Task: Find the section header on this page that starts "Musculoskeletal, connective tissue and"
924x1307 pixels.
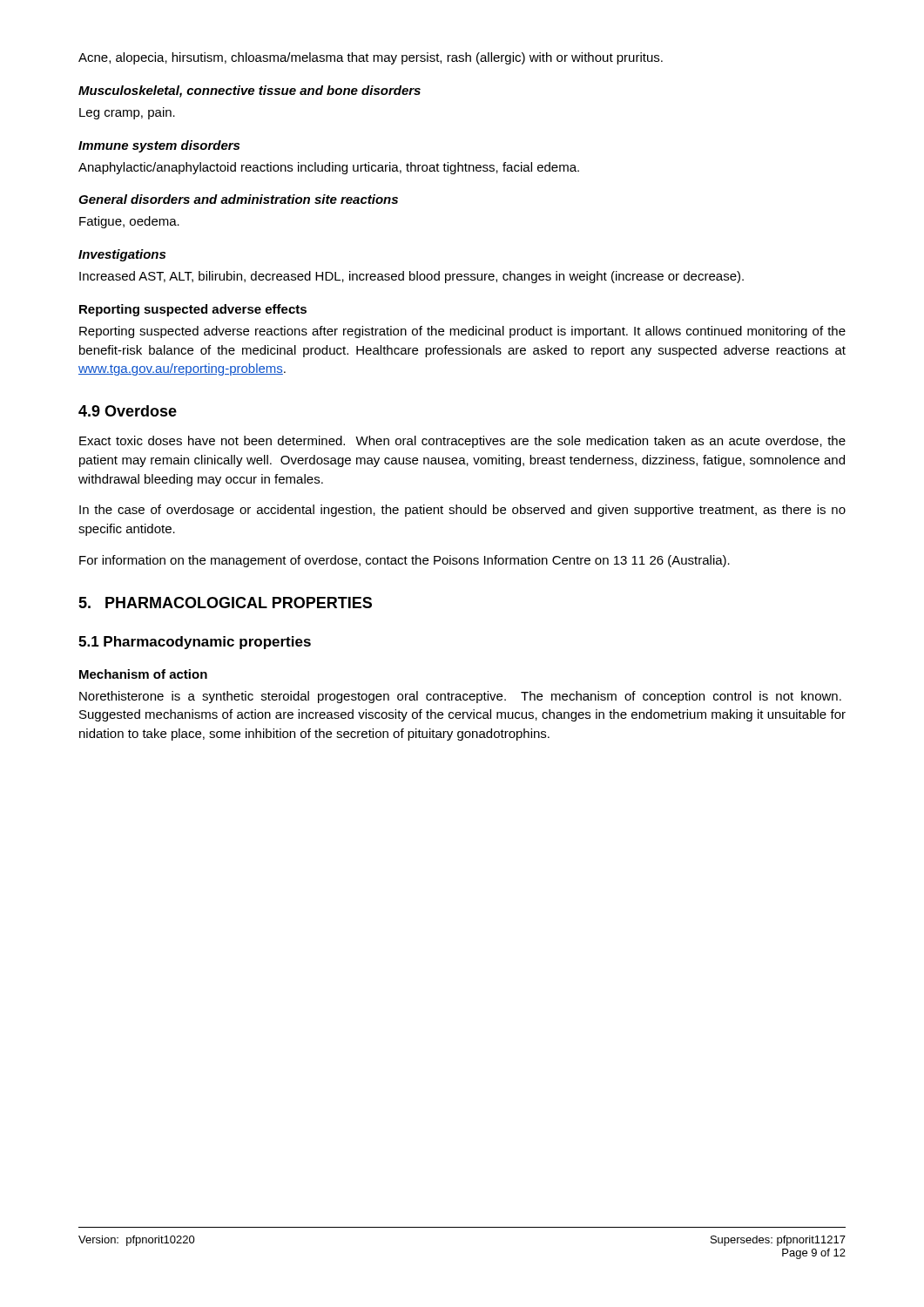Action: (x=250, y=90)
